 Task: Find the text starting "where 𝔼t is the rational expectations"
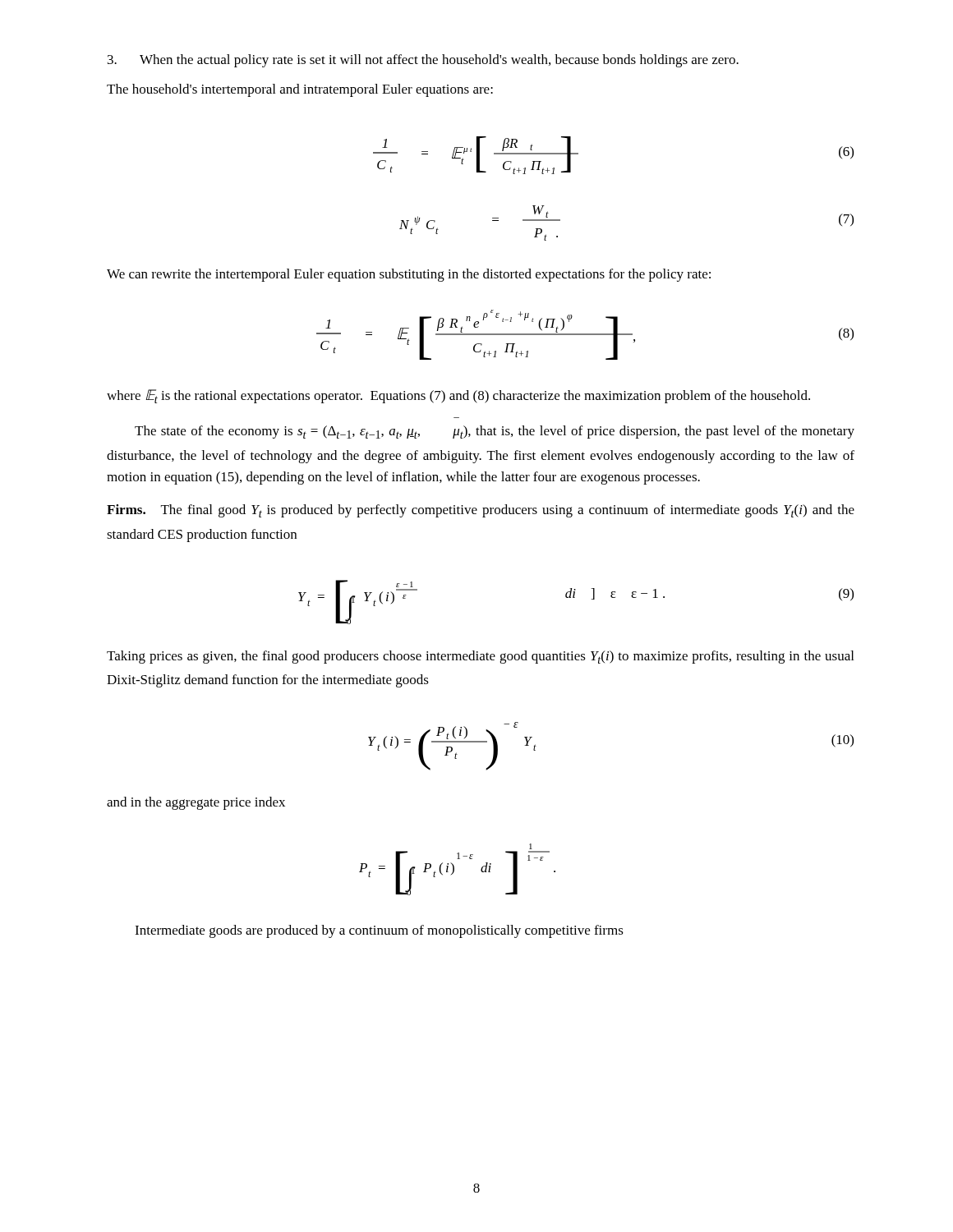tap(481, 397)
